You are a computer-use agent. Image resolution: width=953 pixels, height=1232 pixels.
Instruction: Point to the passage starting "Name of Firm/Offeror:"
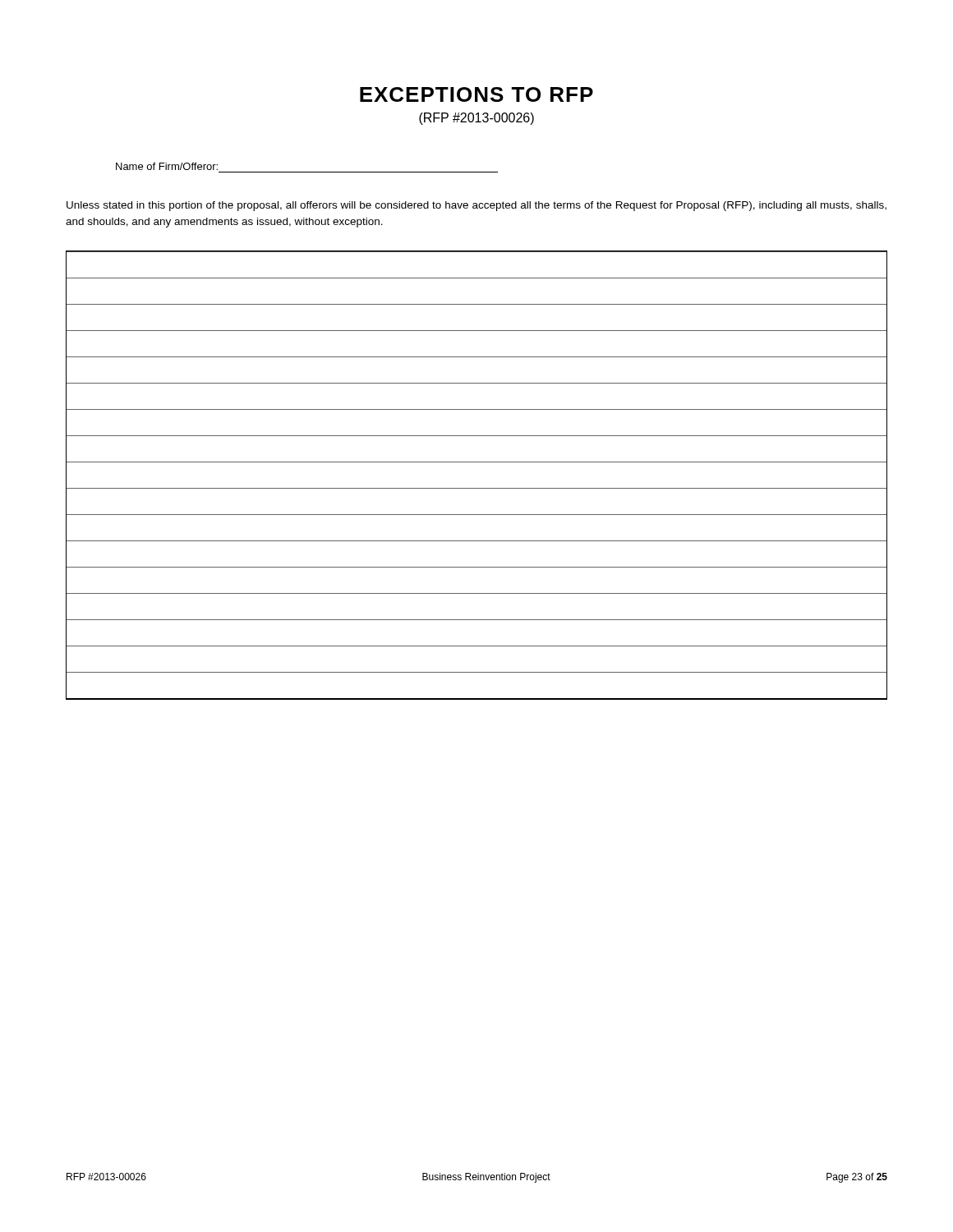point(307,166)
